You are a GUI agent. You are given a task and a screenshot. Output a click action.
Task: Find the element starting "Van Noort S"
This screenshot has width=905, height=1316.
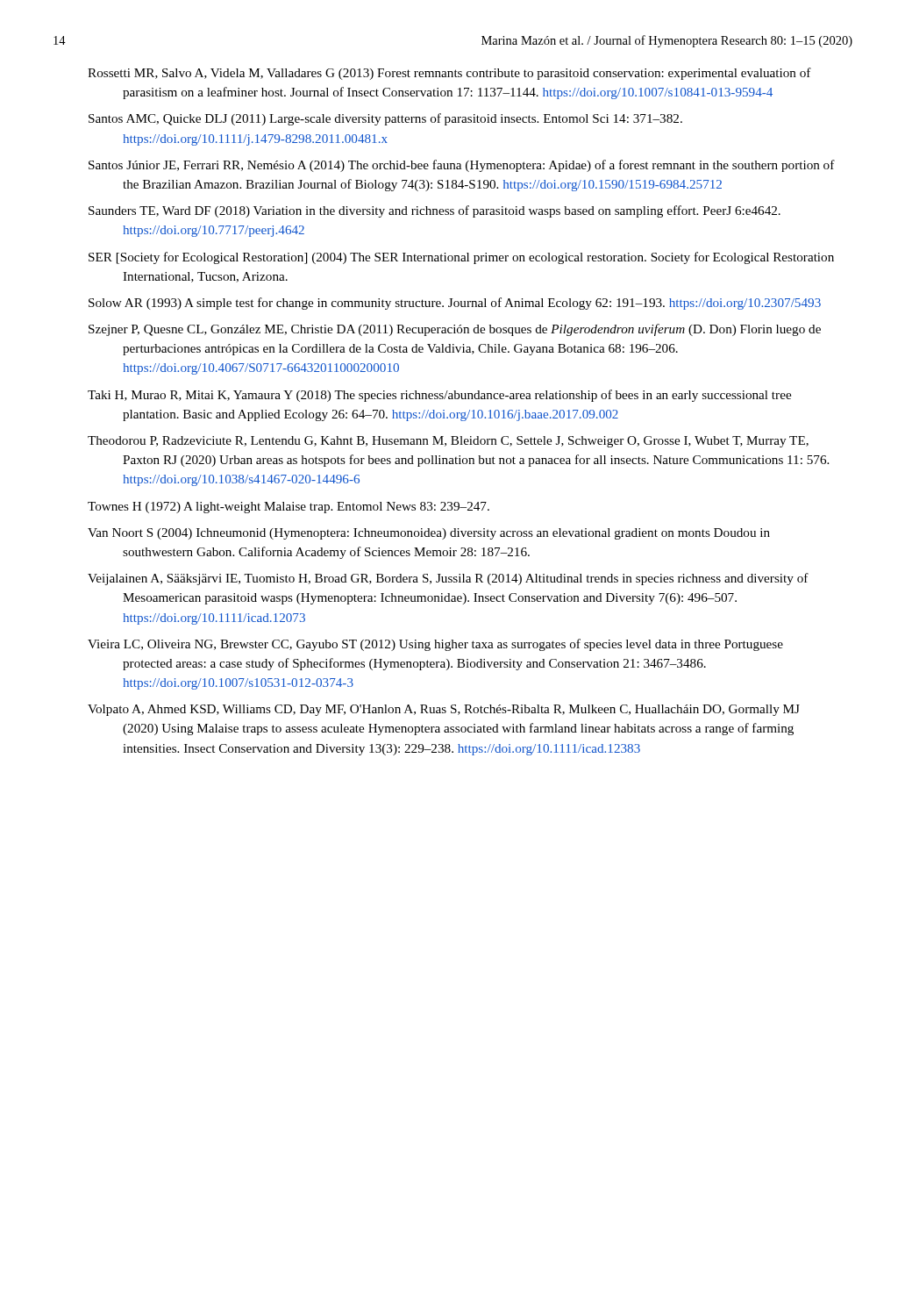coord(429,542)
